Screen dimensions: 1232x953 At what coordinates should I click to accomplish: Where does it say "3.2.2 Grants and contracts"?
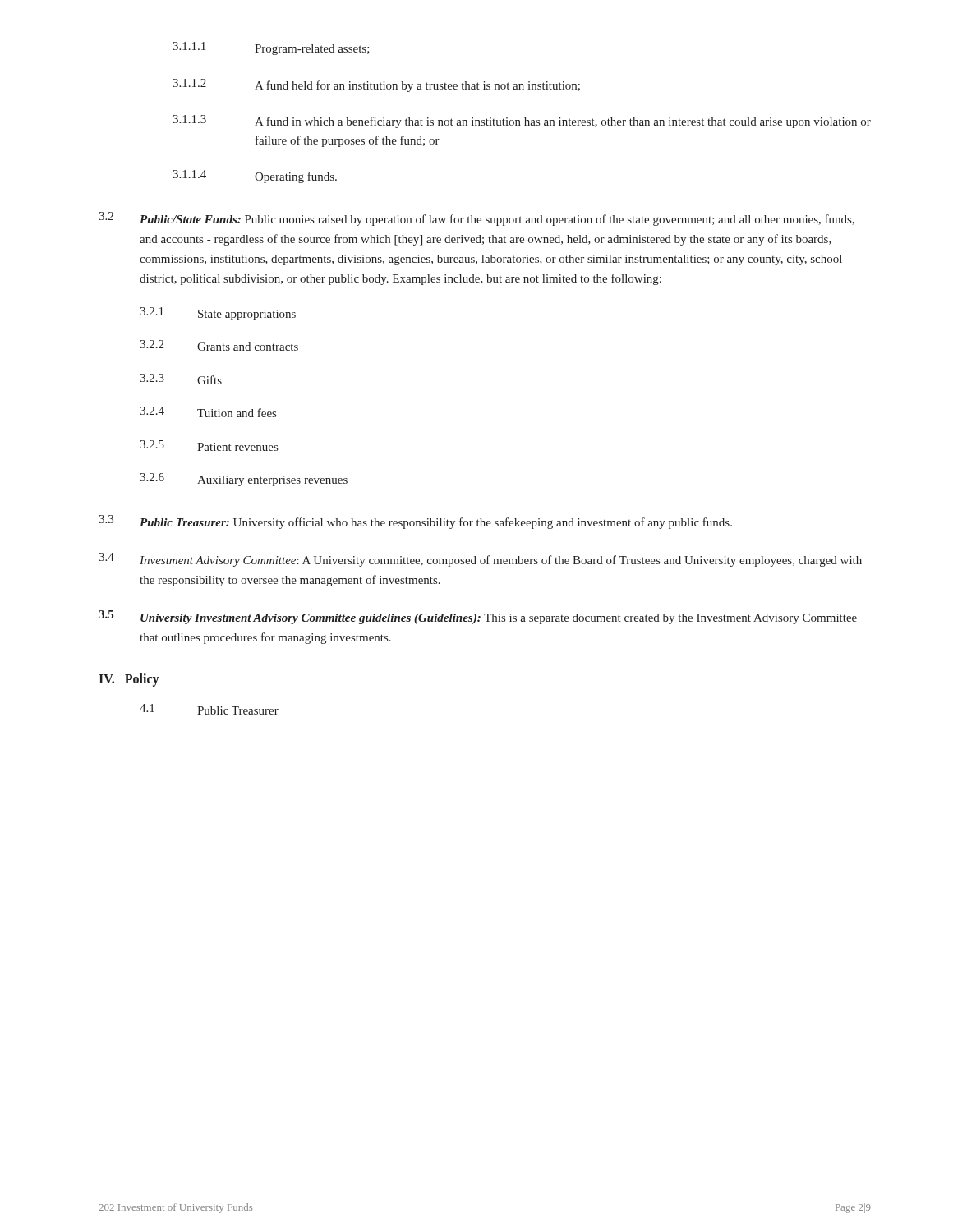point(219,345)
